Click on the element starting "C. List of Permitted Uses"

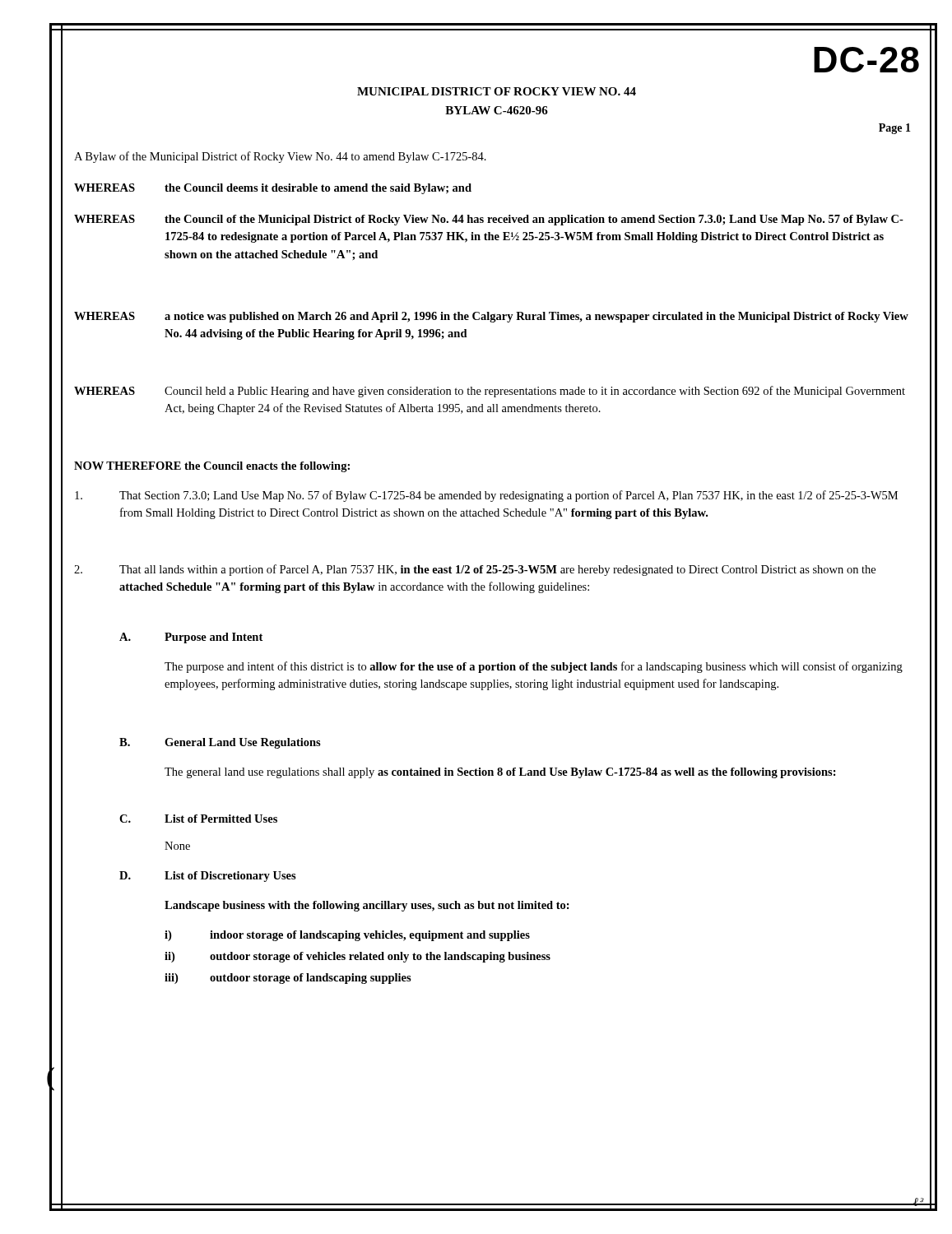click(198, 819)
